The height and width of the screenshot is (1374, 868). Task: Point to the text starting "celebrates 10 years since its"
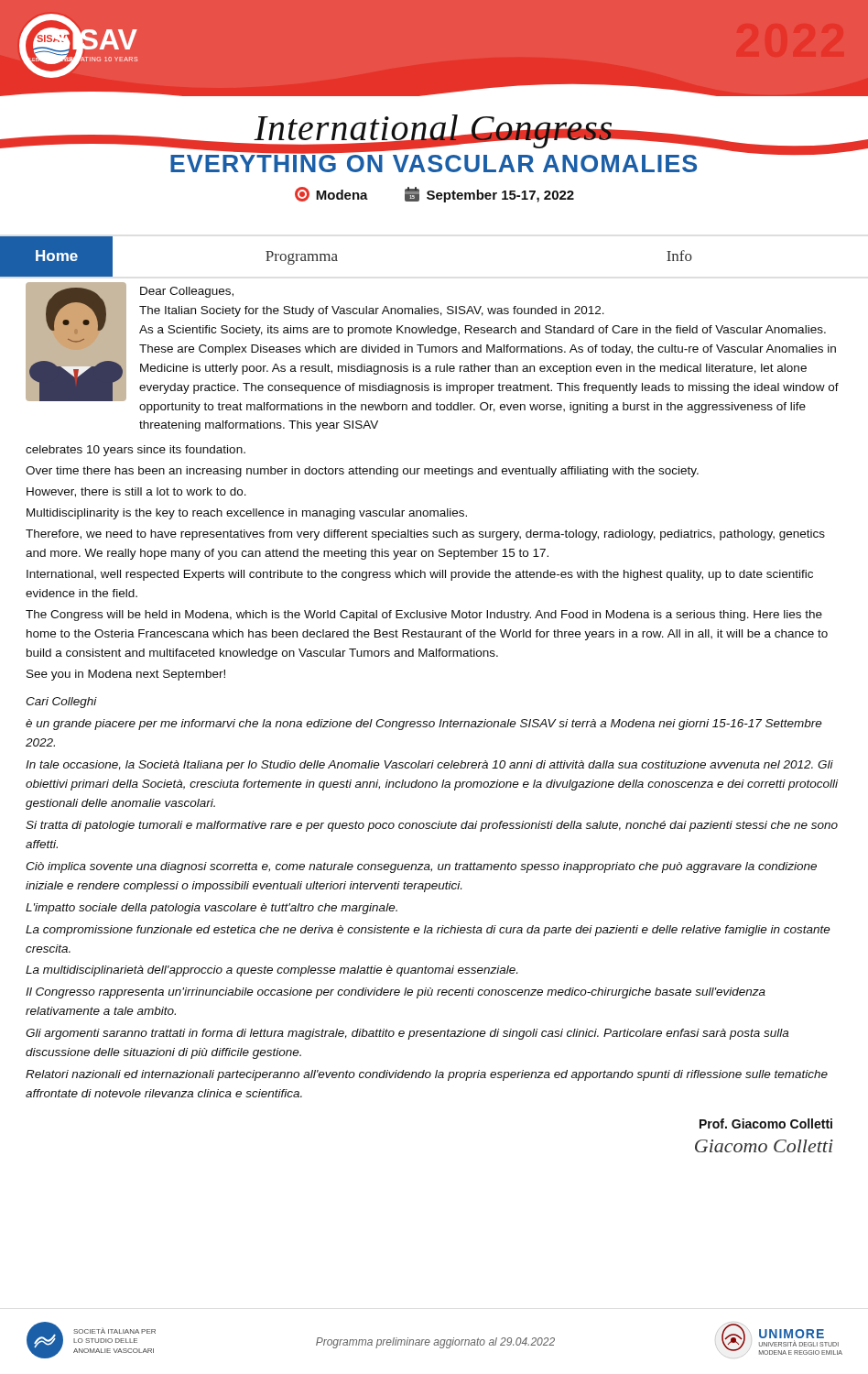tap(434, 562)
